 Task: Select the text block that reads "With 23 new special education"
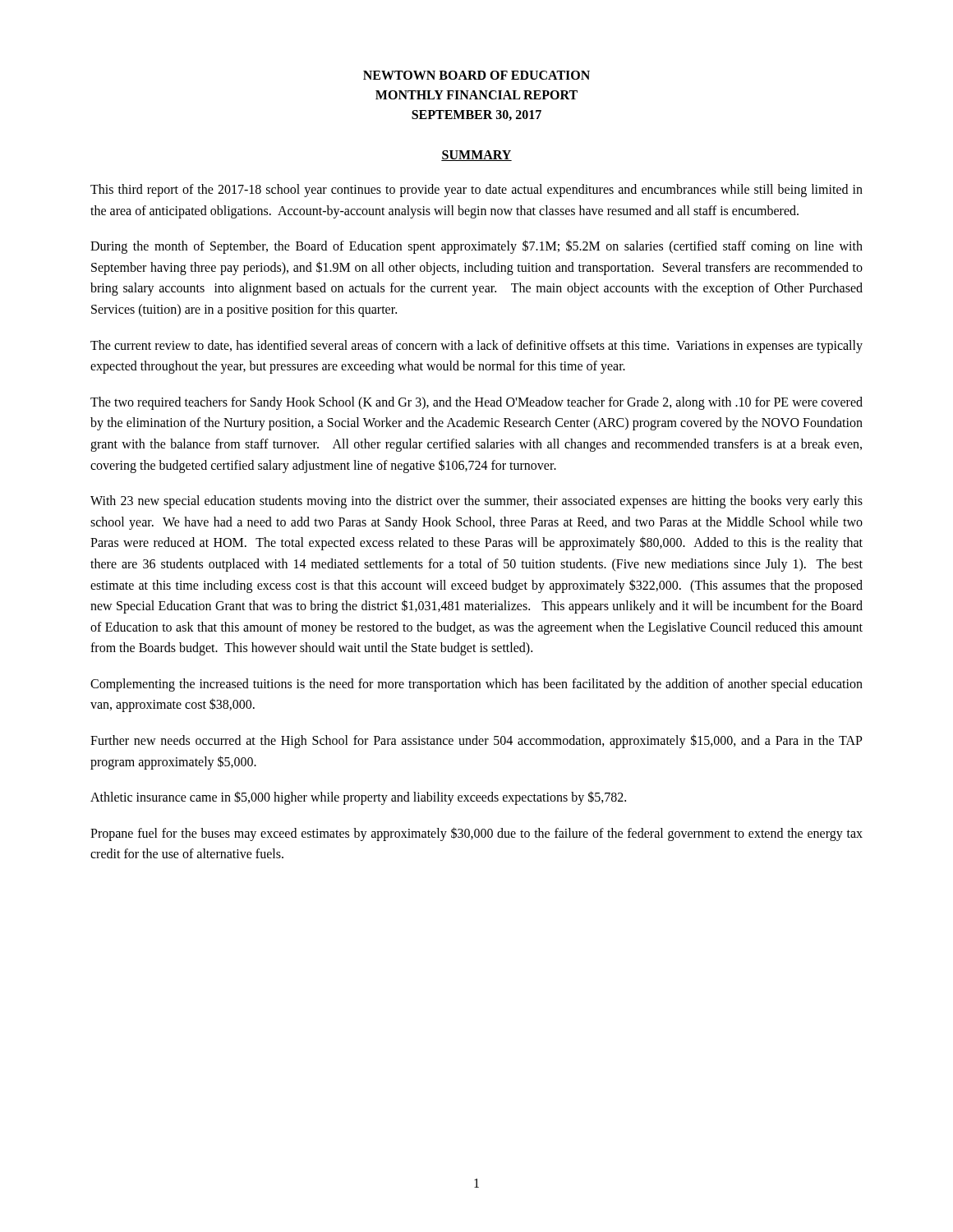(476, 574)
